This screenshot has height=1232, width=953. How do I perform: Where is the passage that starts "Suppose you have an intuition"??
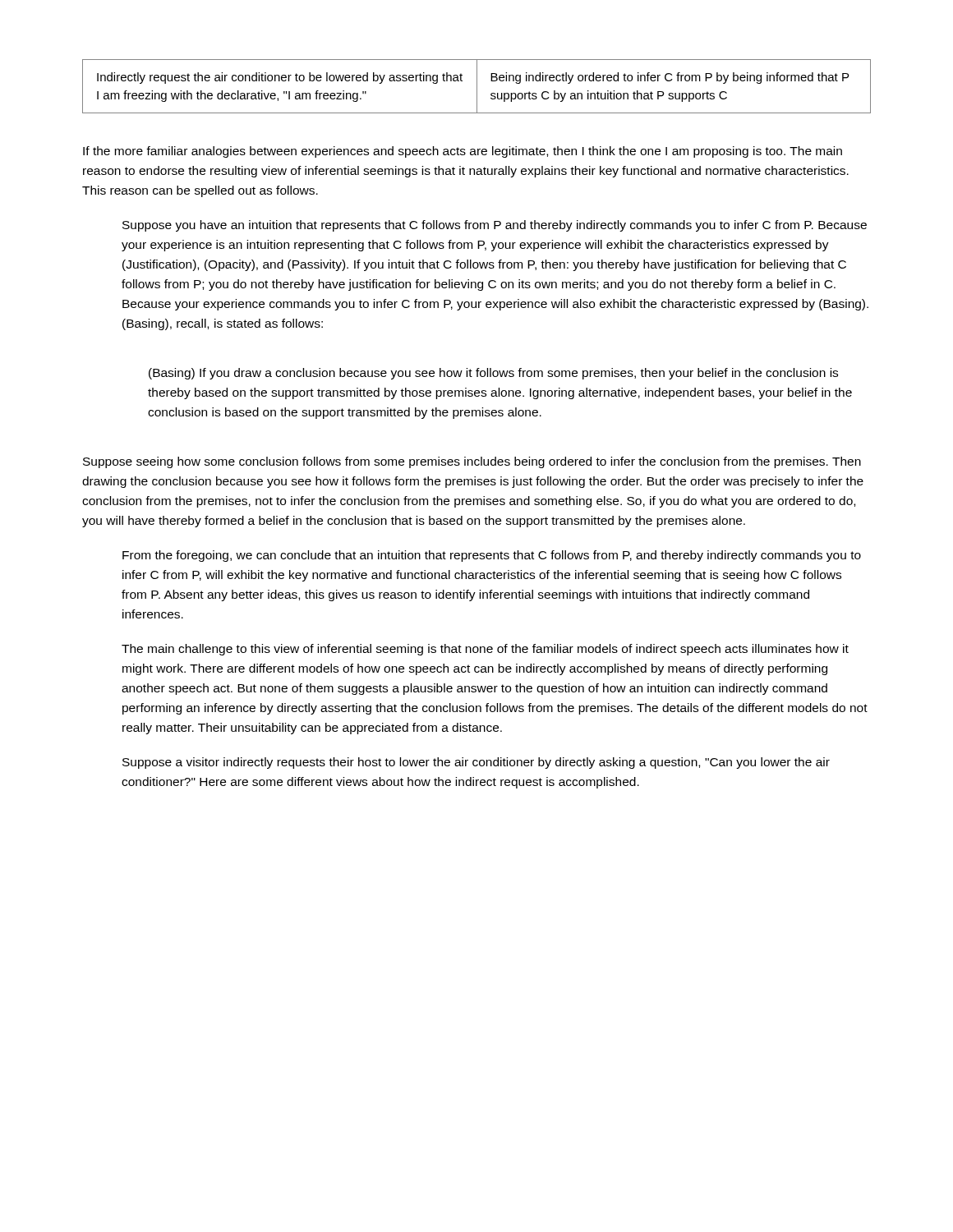[x=496, y=274]
